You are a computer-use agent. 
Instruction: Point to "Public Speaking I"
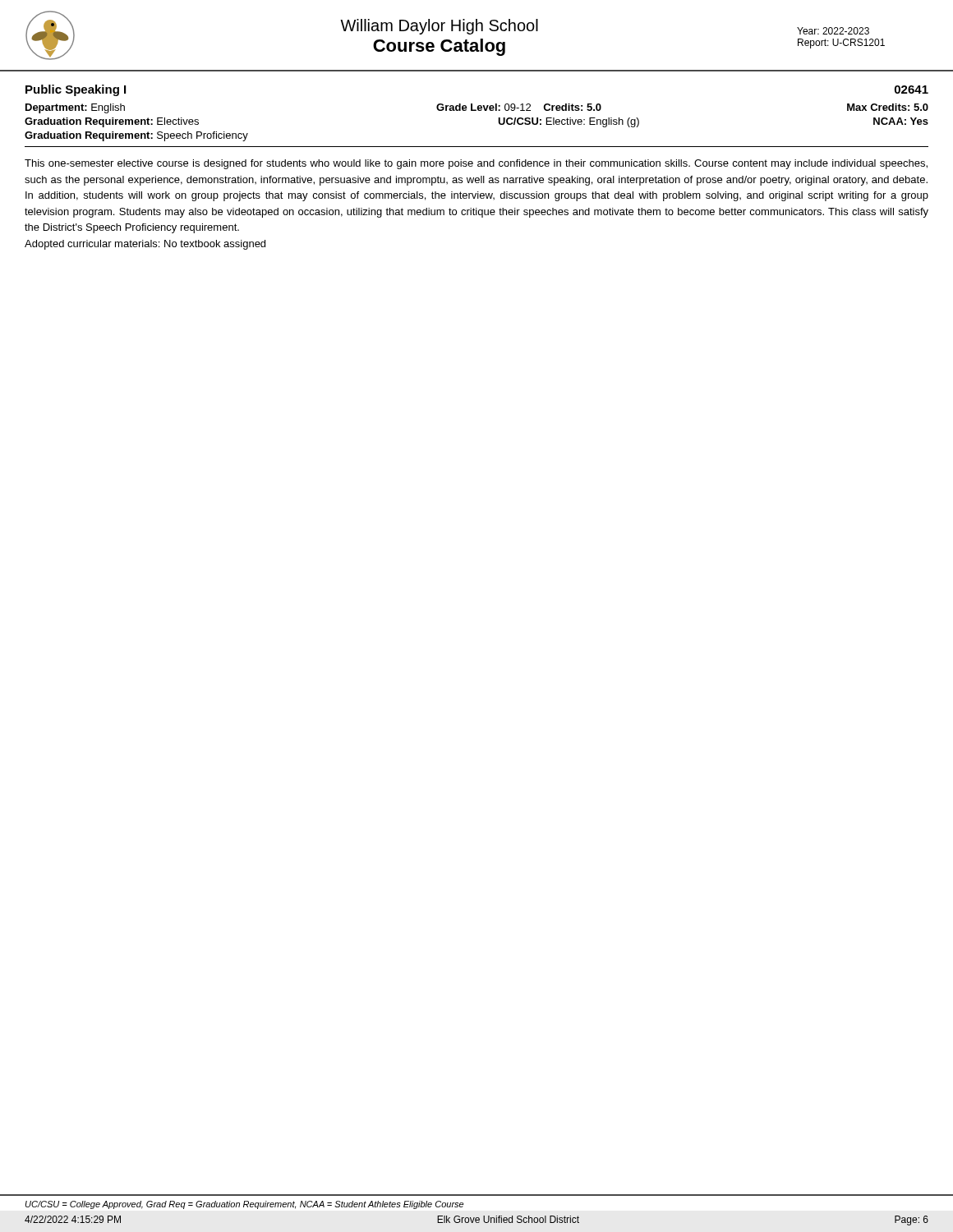(x=76, y=89)
